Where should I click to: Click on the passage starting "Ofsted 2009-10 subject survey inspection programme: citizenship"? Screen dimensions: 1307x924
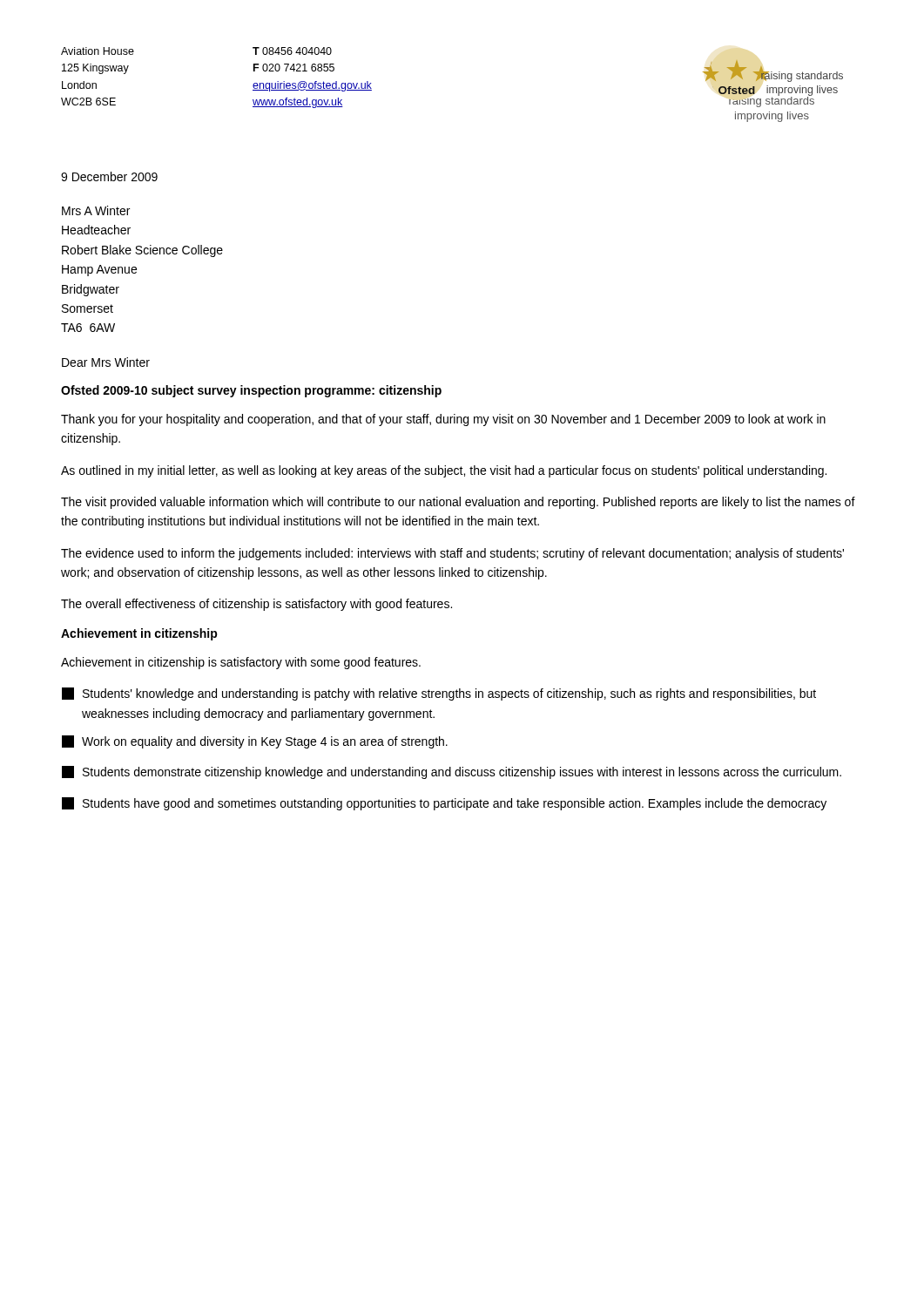click(251, 390)
